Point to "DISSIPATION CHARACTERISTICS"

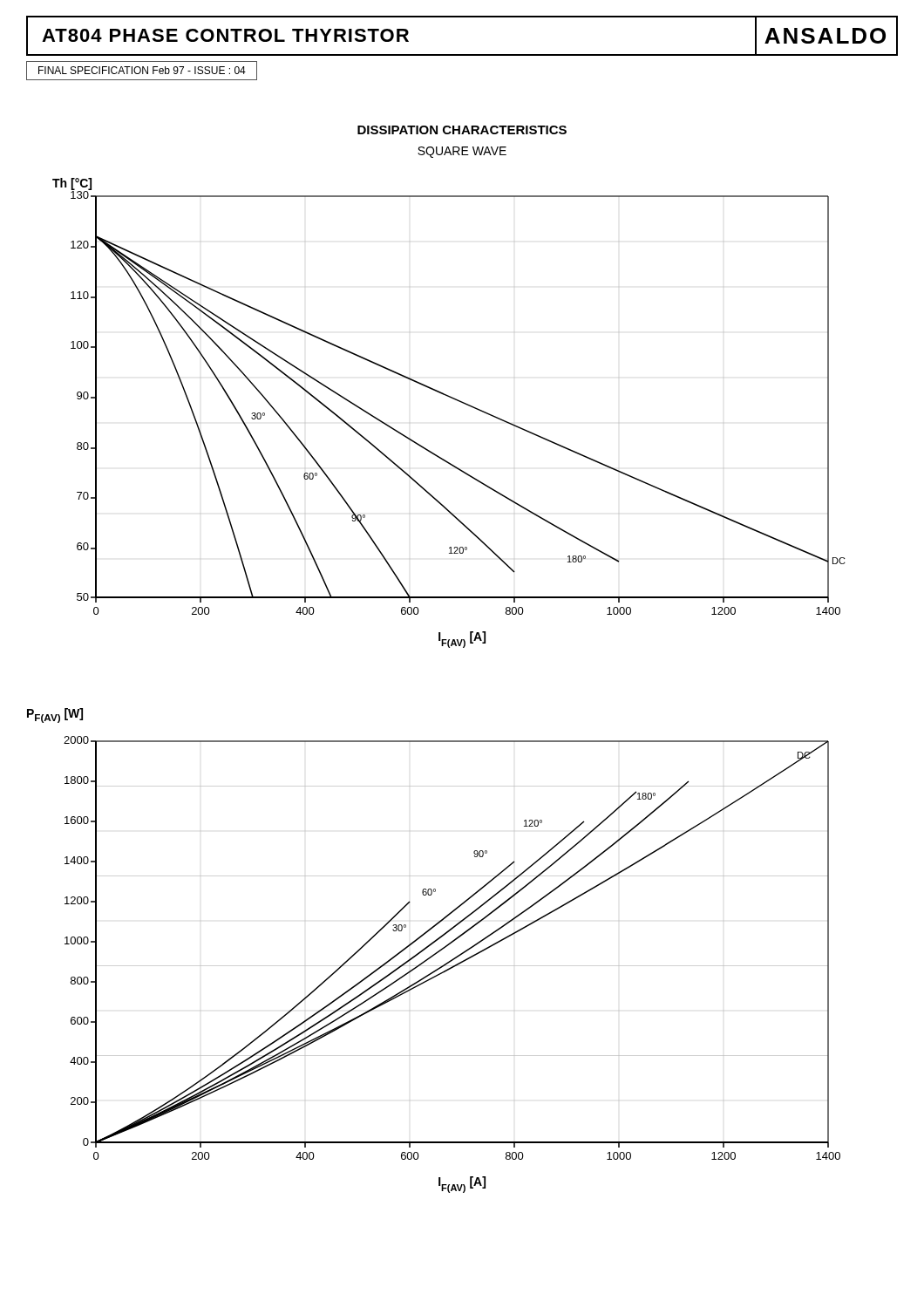coord(462,129)
